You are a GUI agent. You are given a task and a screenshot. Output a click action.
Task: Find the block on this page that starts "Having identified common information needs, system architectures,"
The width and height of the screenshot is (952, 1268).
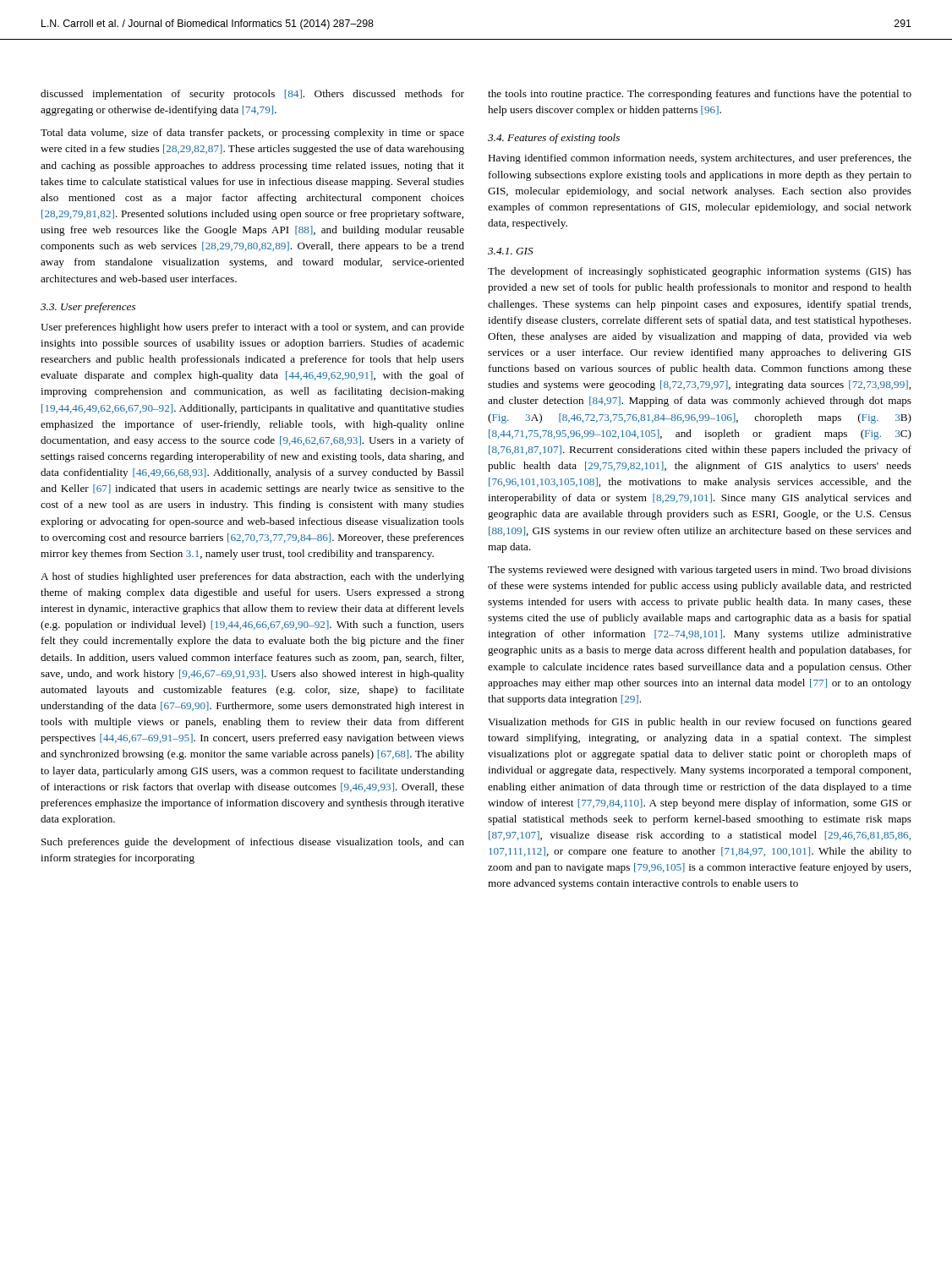point(700,190)
